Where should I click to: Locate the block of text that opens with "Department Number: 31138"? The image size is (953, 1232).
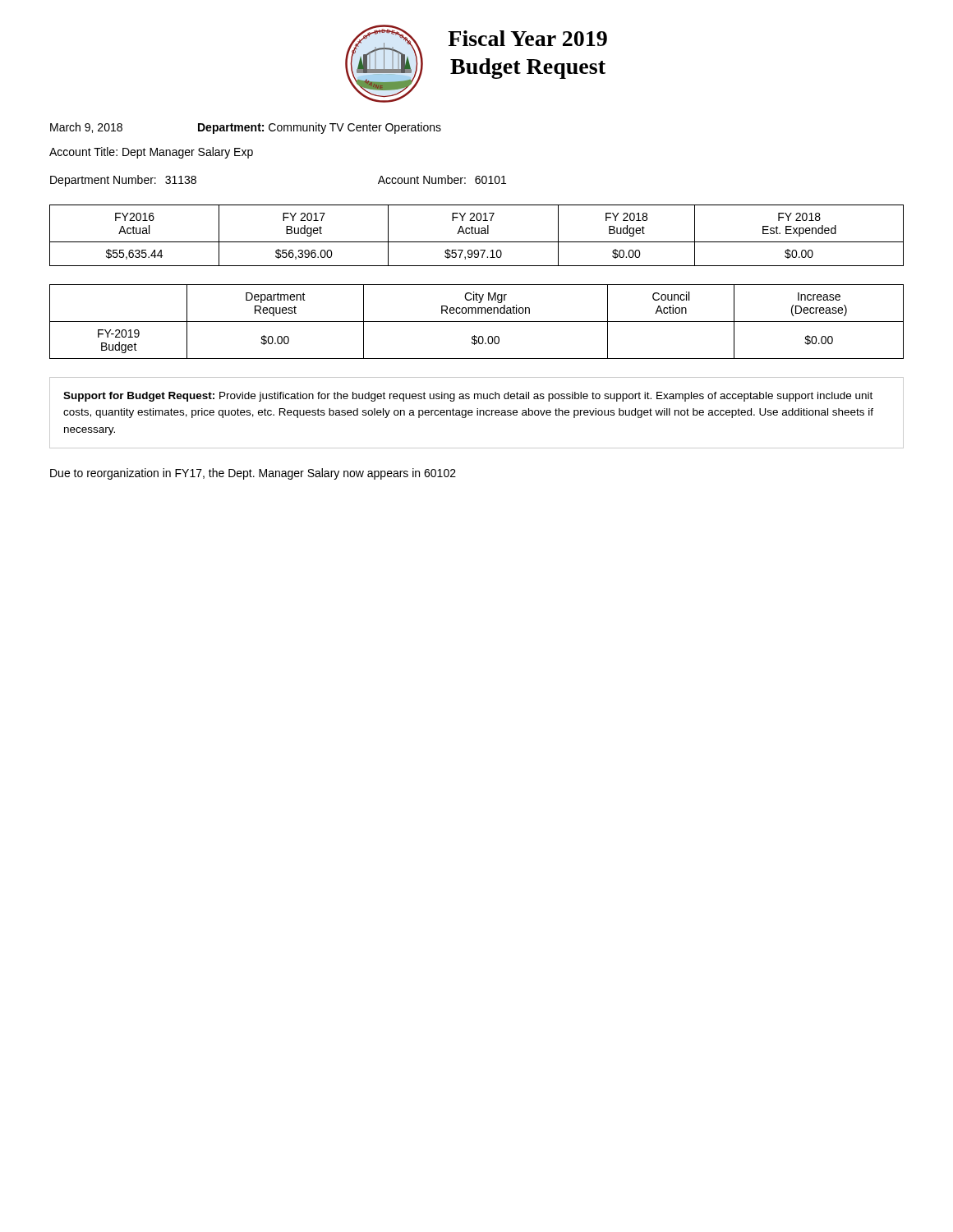click(x=123, y=180)
